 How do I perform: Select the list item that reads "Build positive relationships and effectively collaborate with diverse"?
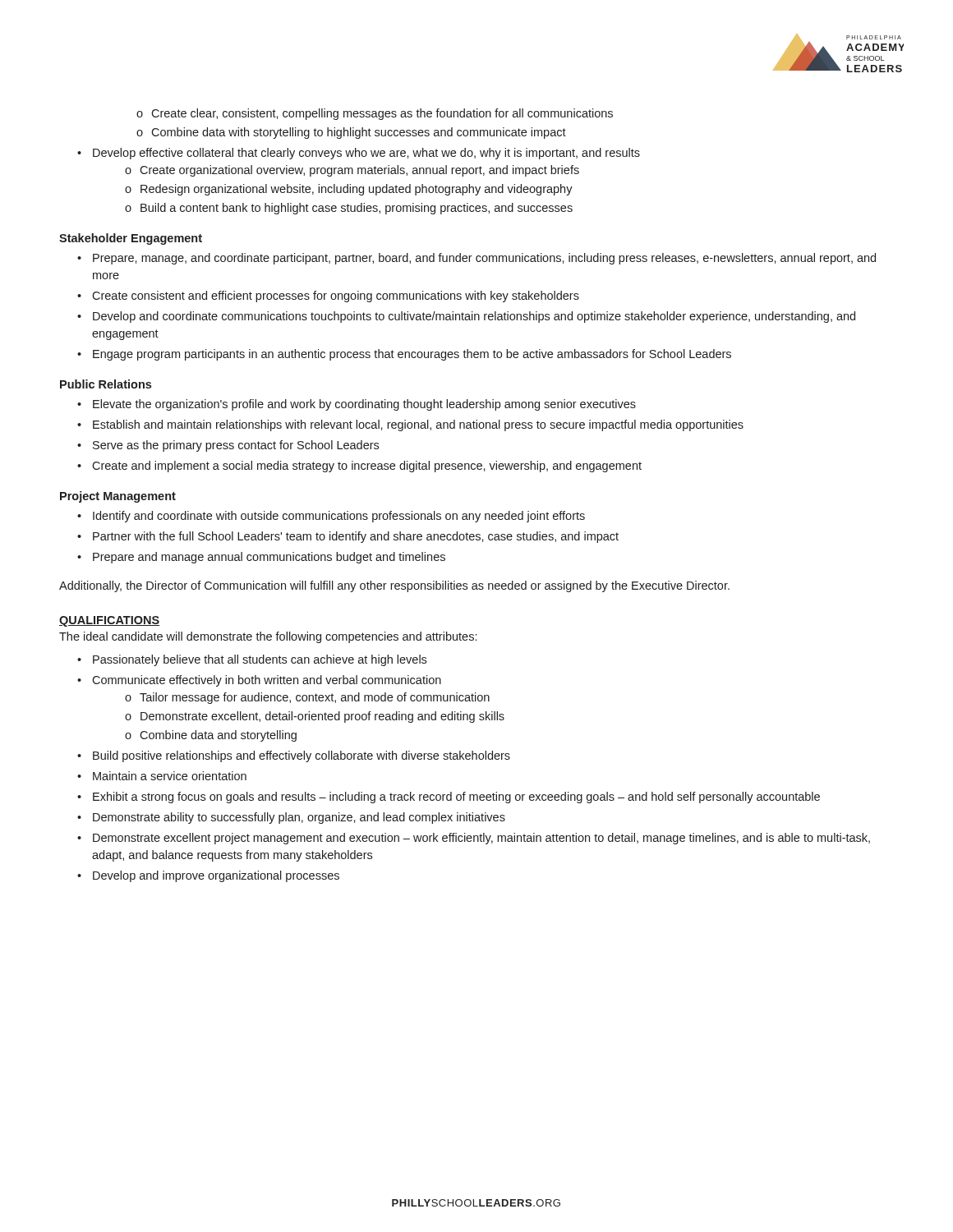click(x=301, y=756)
